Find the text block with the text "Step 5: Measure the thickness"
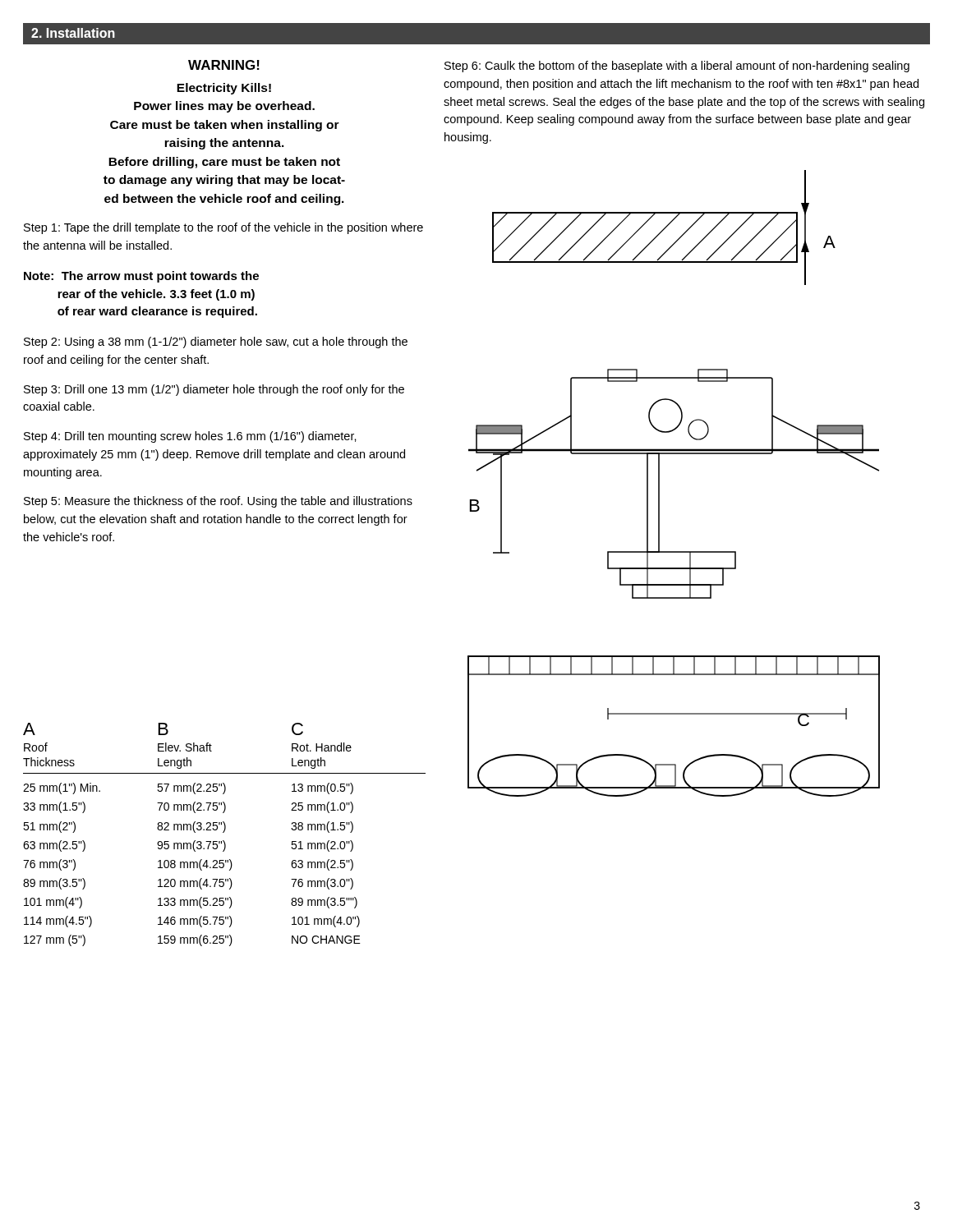The height and width of the screenshot is (1232, 953). (x=218, y=519)
